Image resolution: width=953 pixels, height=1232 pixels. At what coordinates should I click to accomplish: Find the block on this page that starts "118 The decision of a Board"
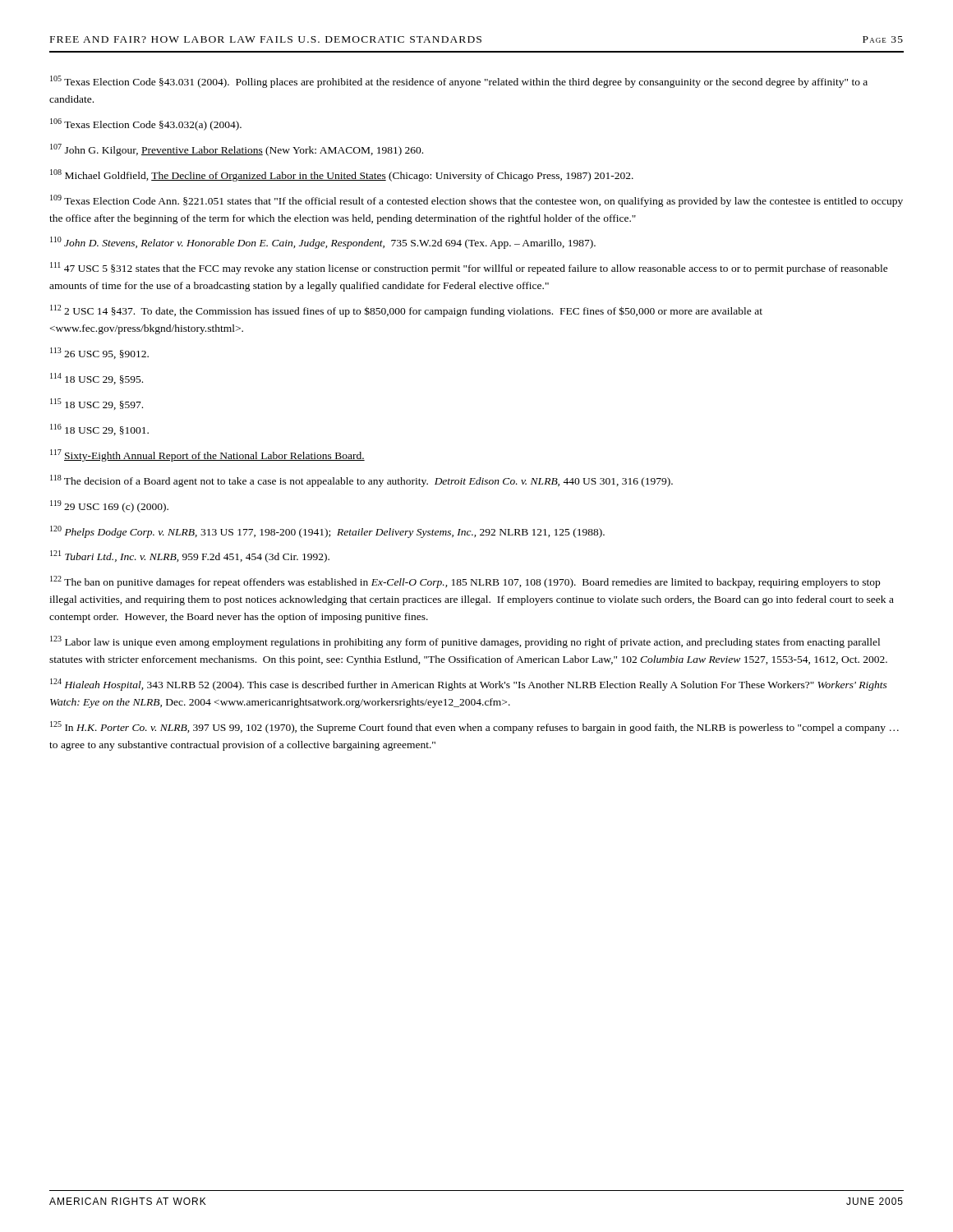coord(361,480)
